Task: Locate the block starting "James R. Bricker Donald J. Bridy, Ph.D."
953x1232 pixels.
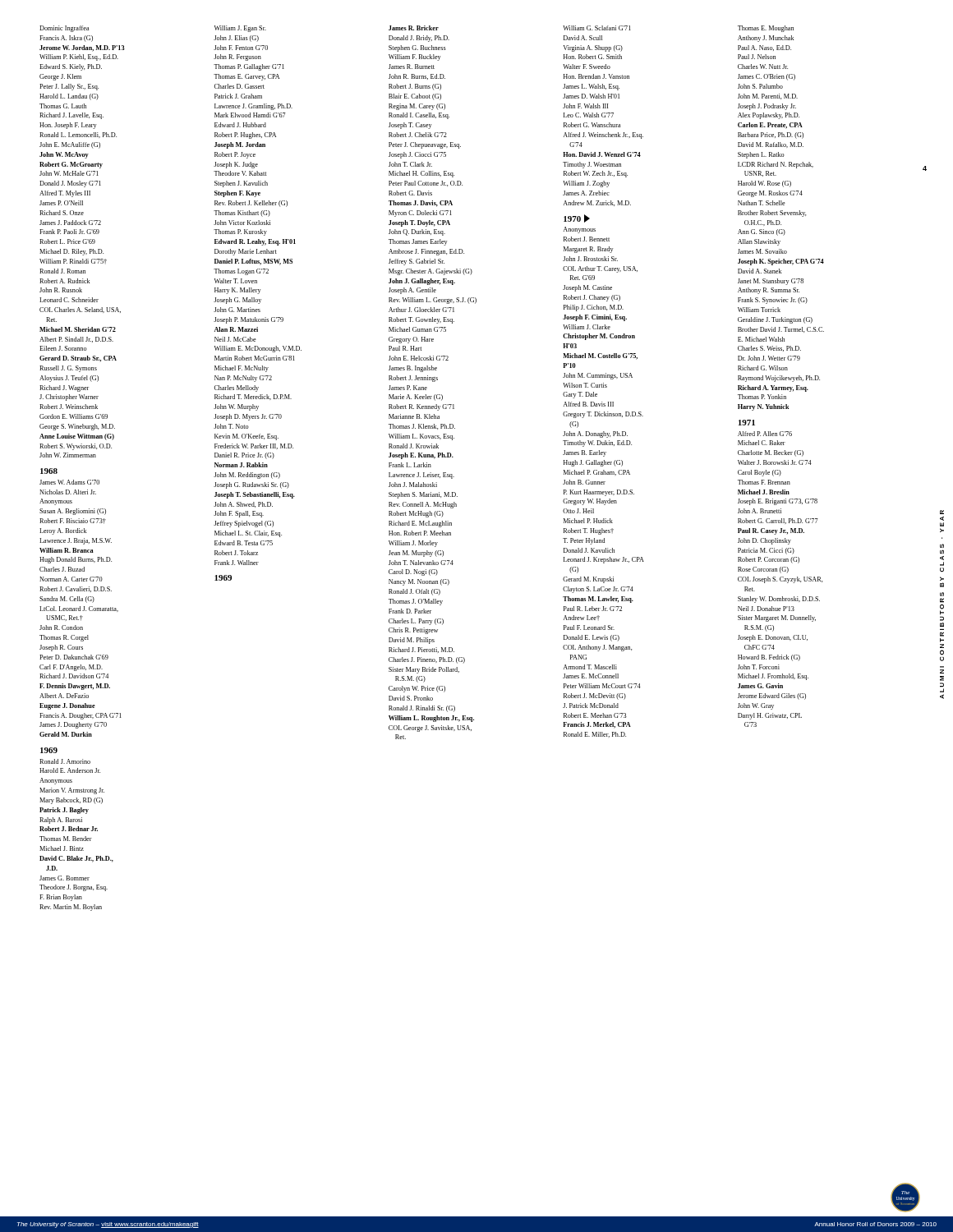Action: point(414,28)
